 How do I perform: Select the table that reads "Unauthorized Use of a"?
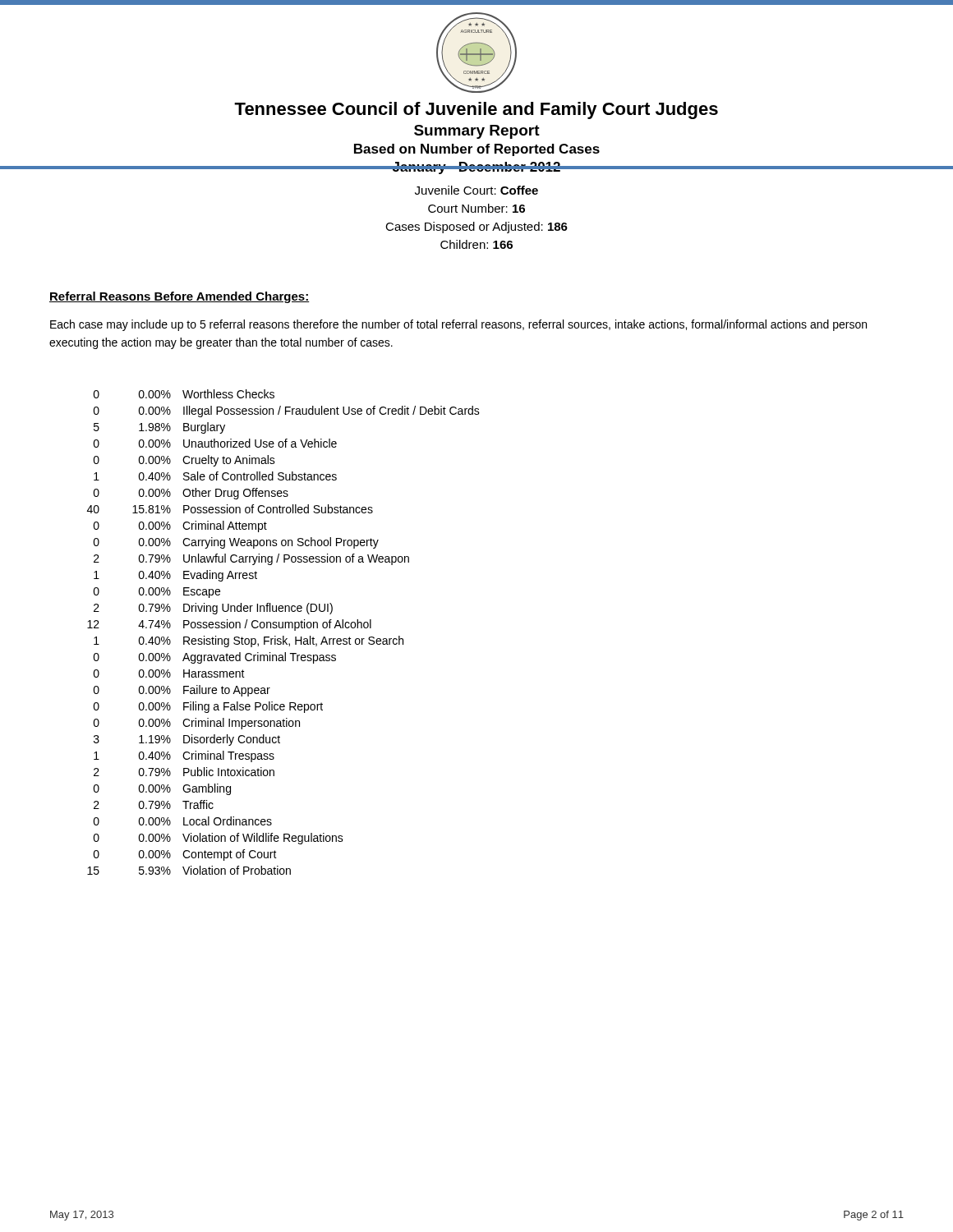click(x=476, y=632)
